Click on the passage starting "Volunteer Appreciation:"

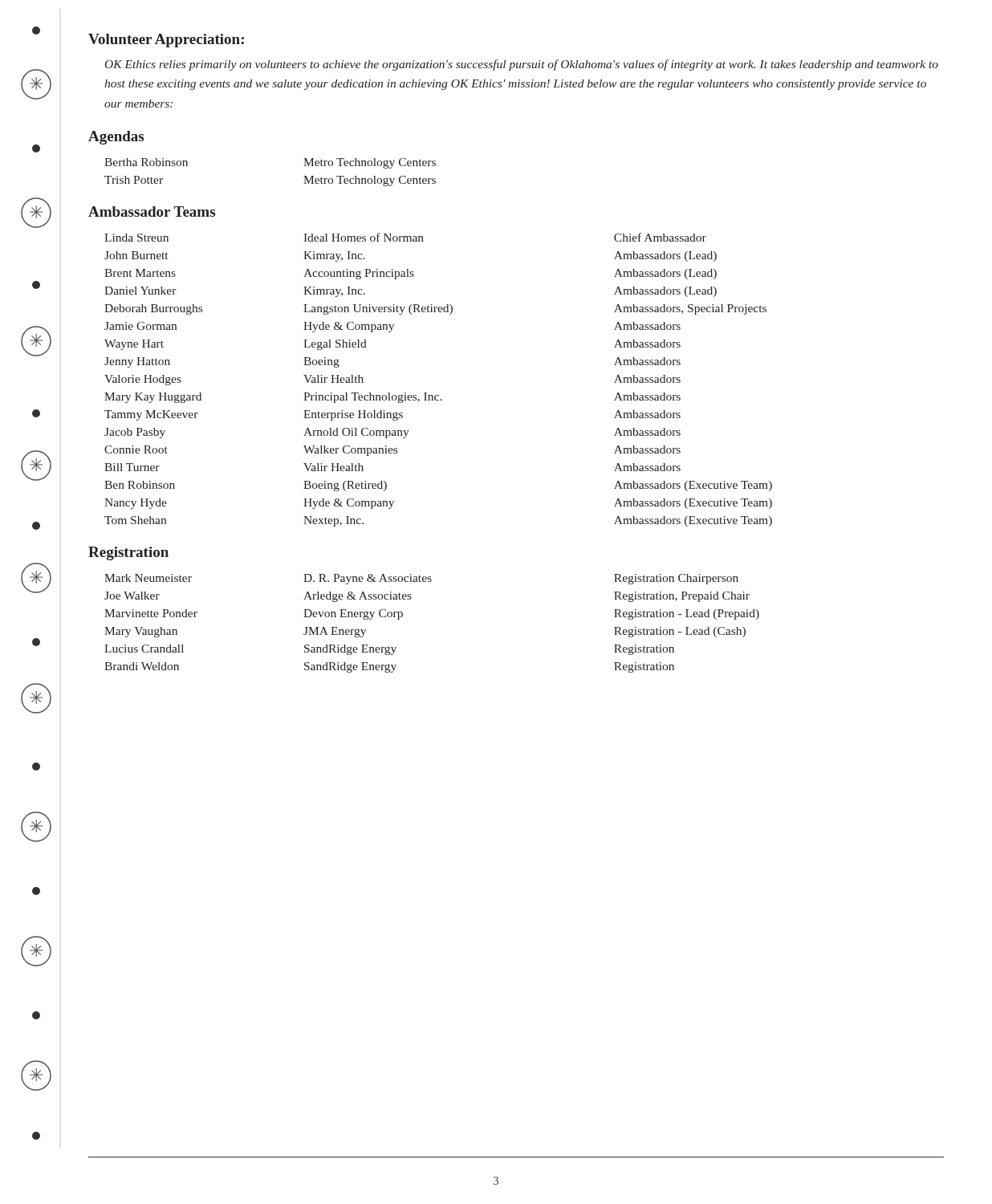(167, 39)
